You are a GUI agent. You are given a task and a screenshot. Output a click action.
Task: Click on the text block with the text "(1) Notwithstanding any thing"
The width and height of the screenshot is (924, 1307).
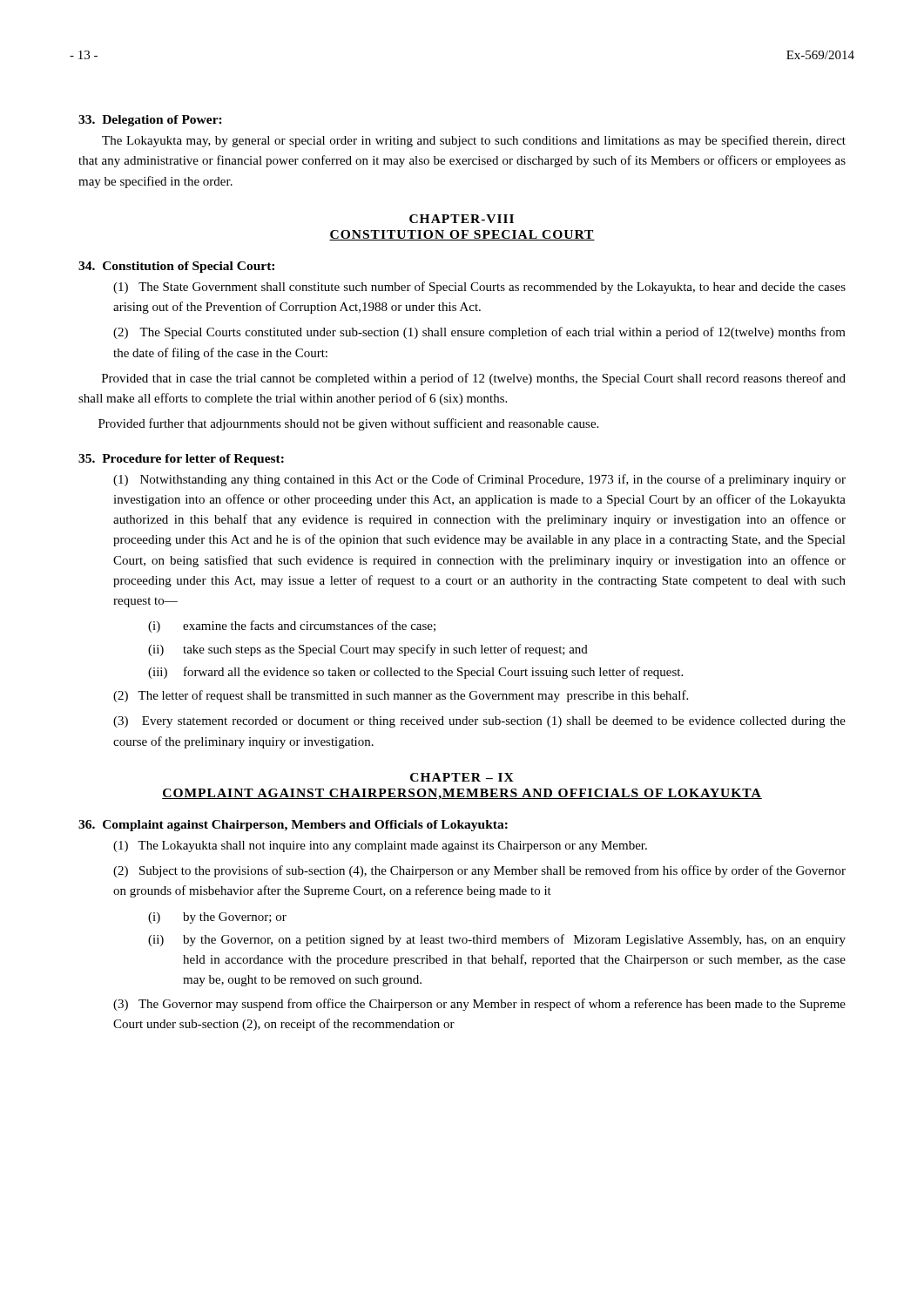click(x=479, y=540)
